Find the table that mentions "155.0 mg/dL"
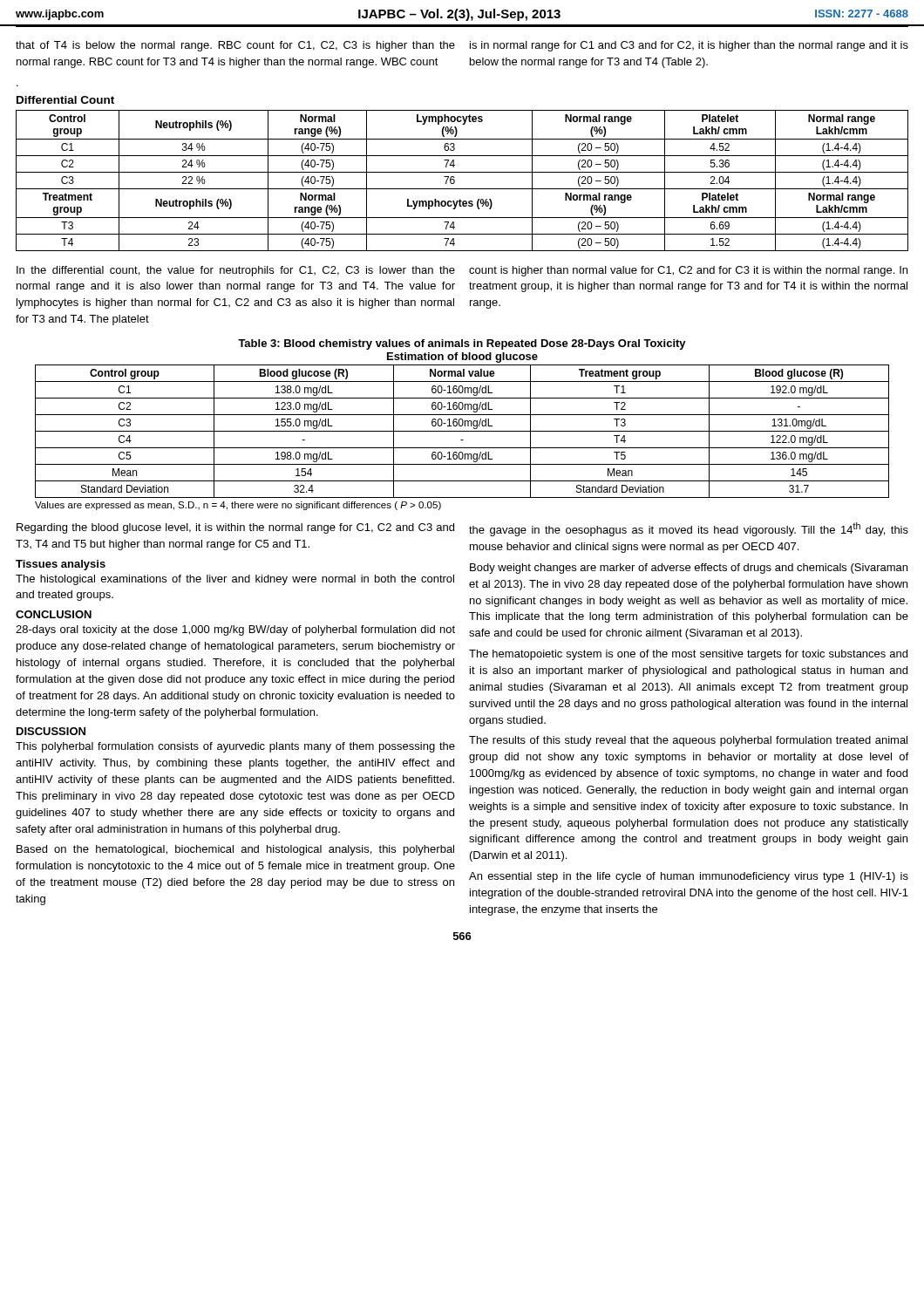This screenshot has width=924, height=1308. click(462, 437)
